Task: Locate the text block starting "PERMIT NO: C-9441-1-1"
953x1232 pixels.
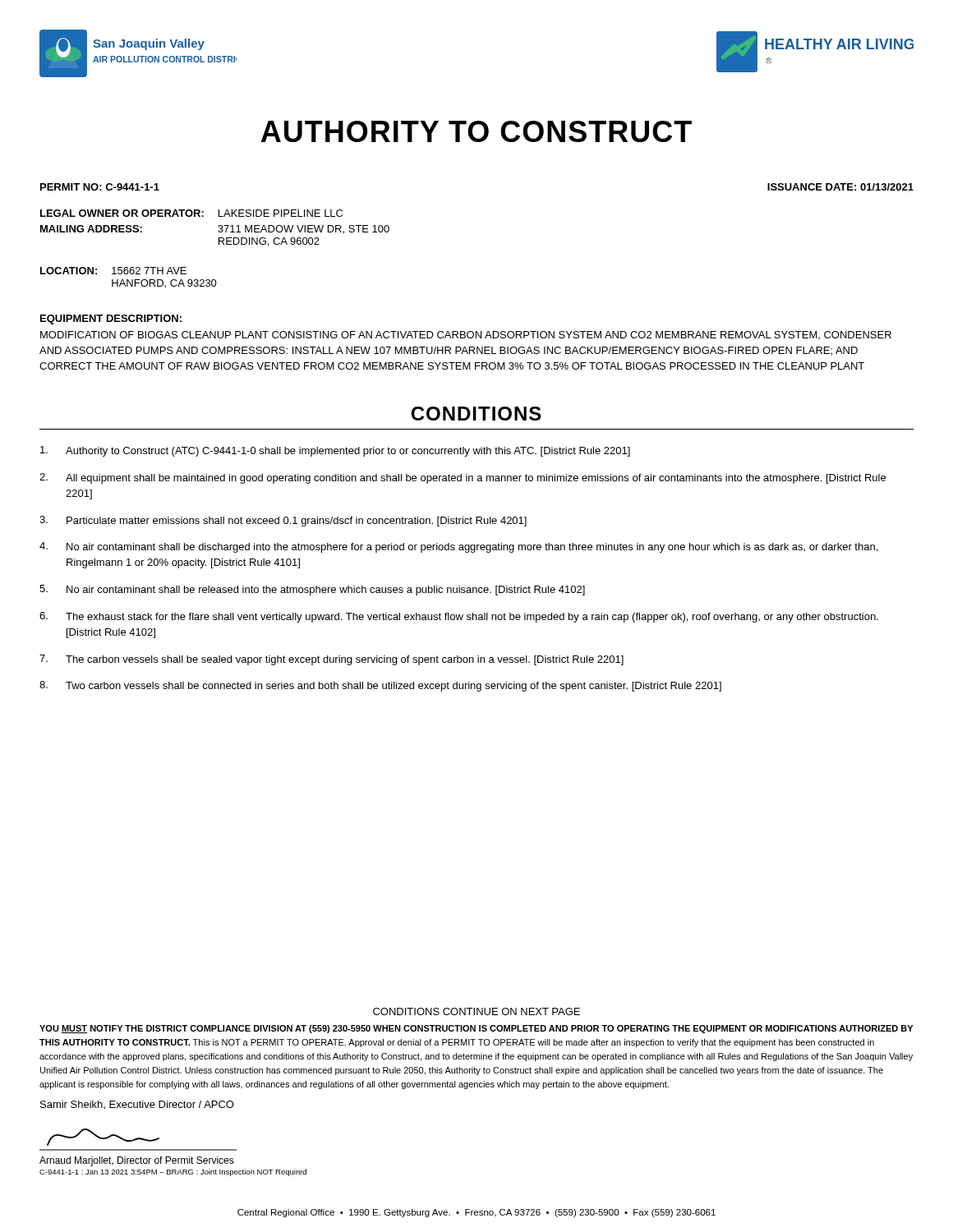Action: pyautogui.click(x=99, y=187)
